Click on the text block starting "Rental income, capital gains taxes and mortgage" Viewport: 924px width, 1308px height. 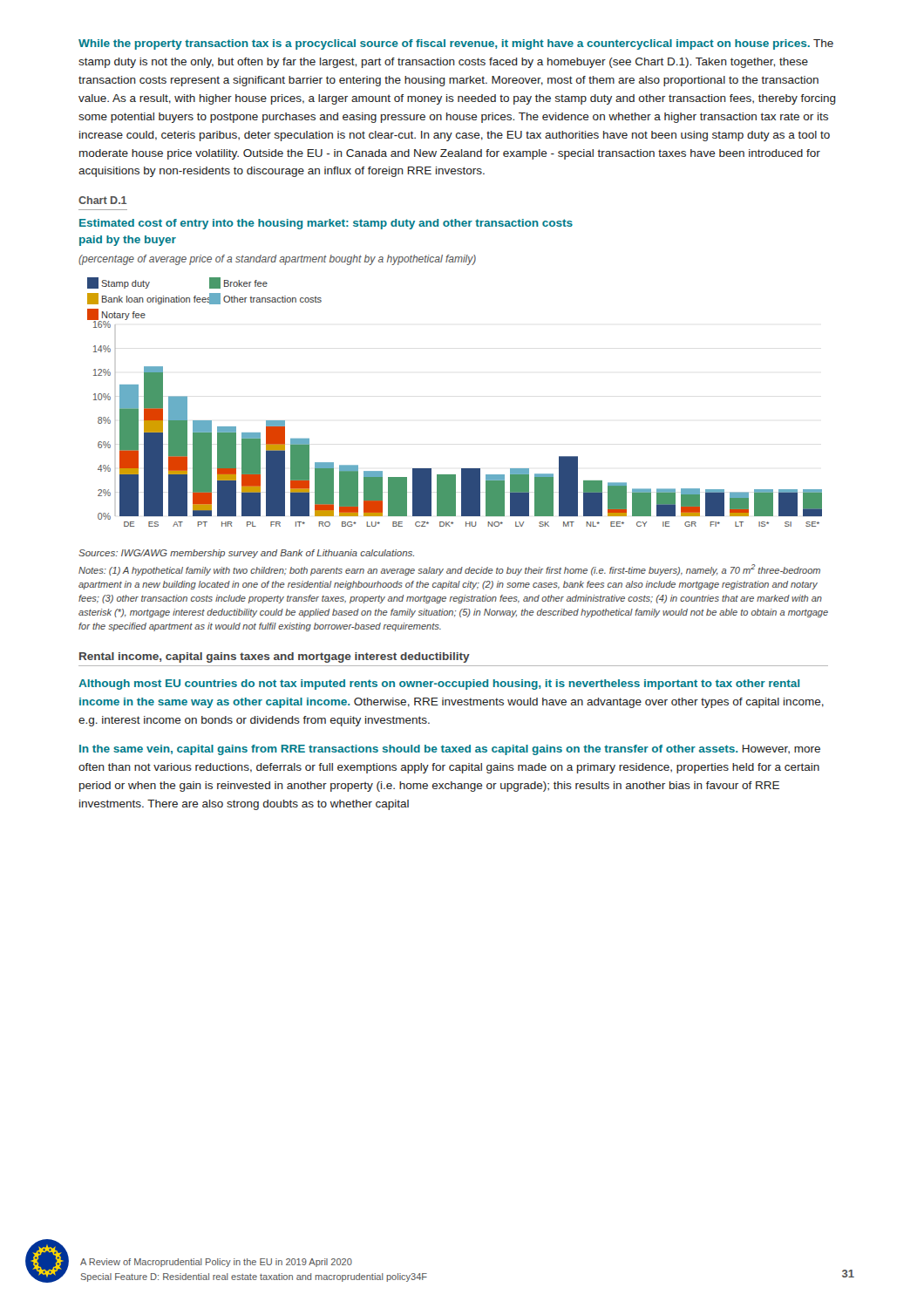point(274,656)
